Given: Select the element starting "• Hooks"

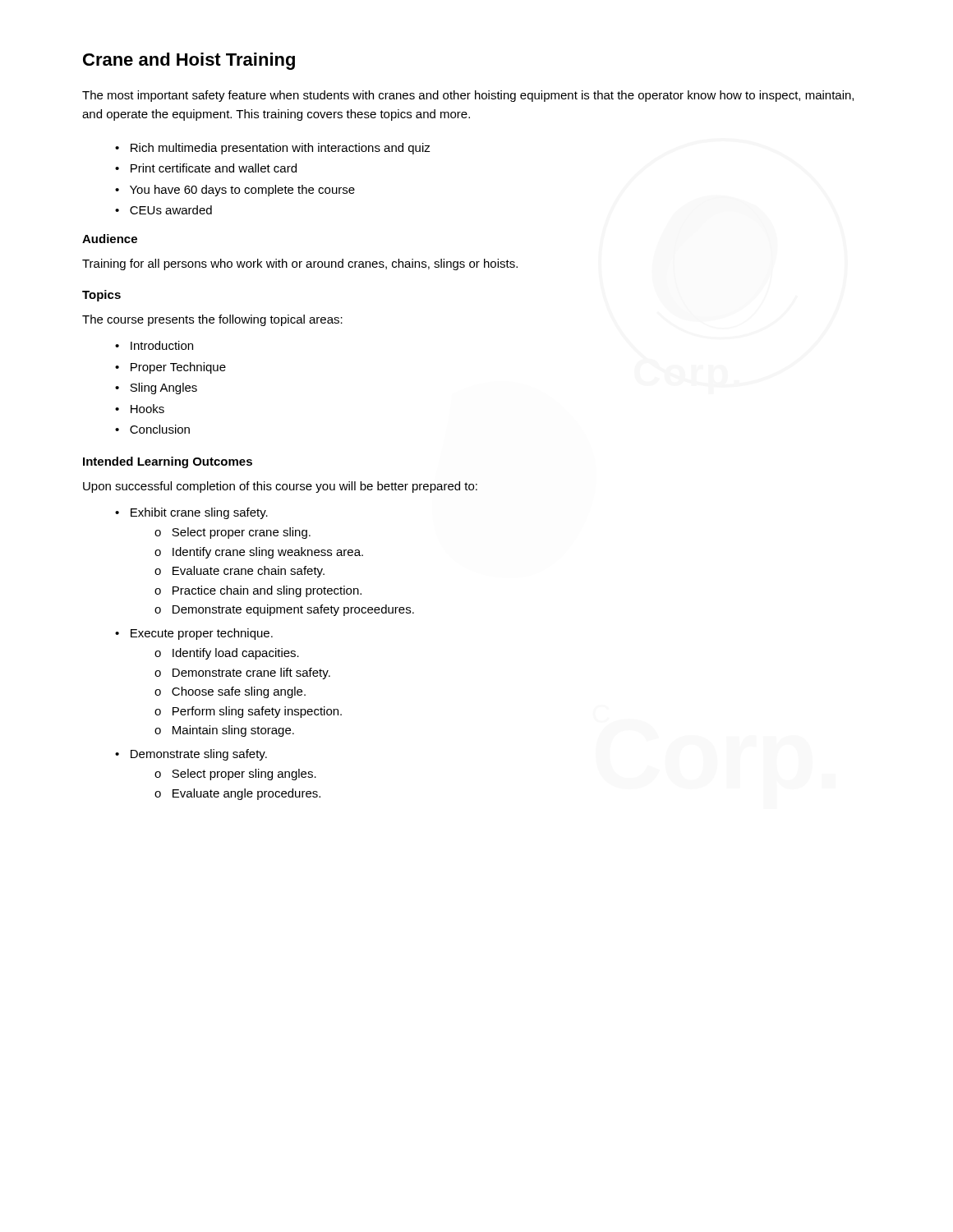Looking at the screenshot, I should tap(140, 408).
